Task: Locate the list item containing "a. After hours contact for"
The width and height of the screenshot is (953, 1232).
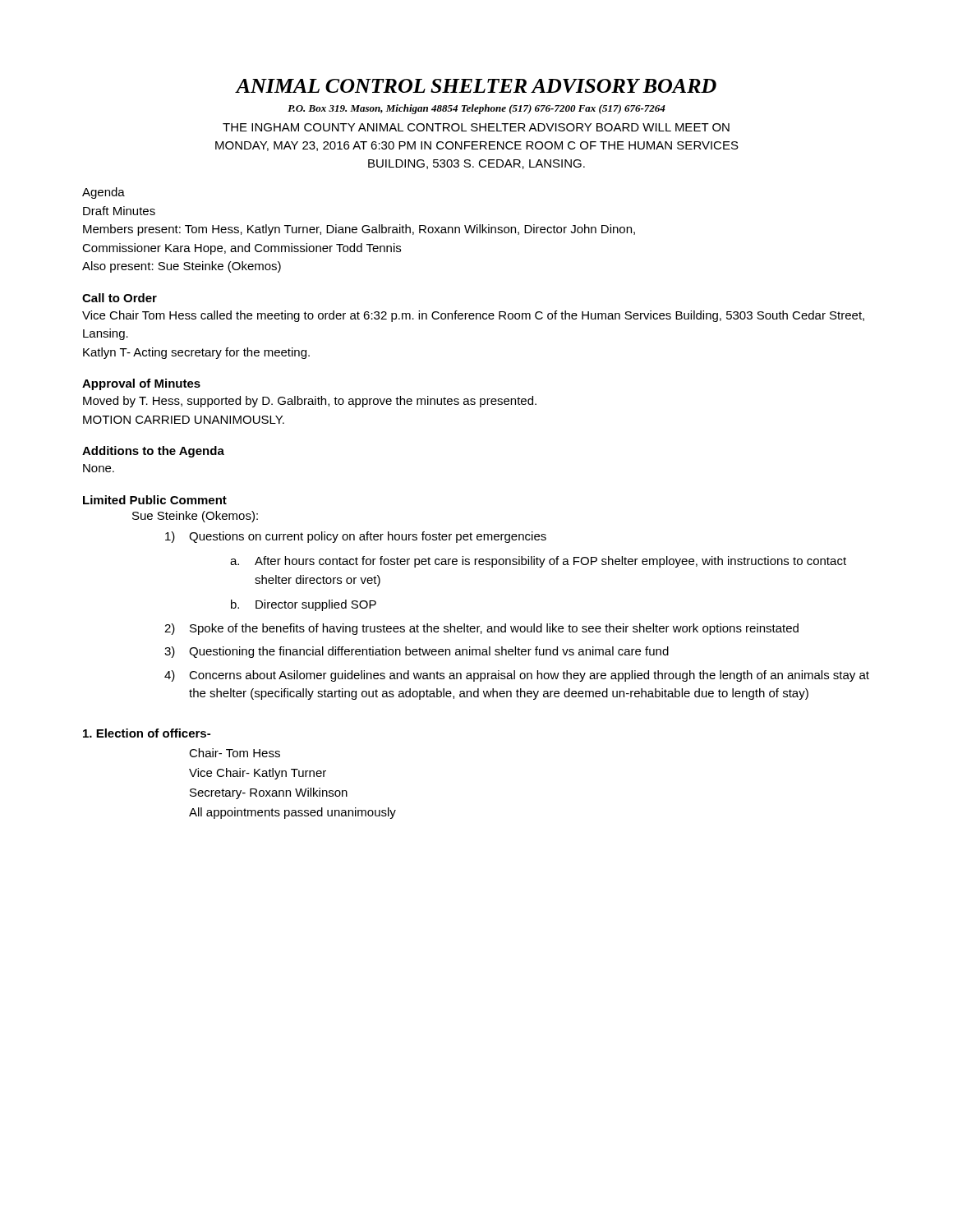Action: coord(550,571)
